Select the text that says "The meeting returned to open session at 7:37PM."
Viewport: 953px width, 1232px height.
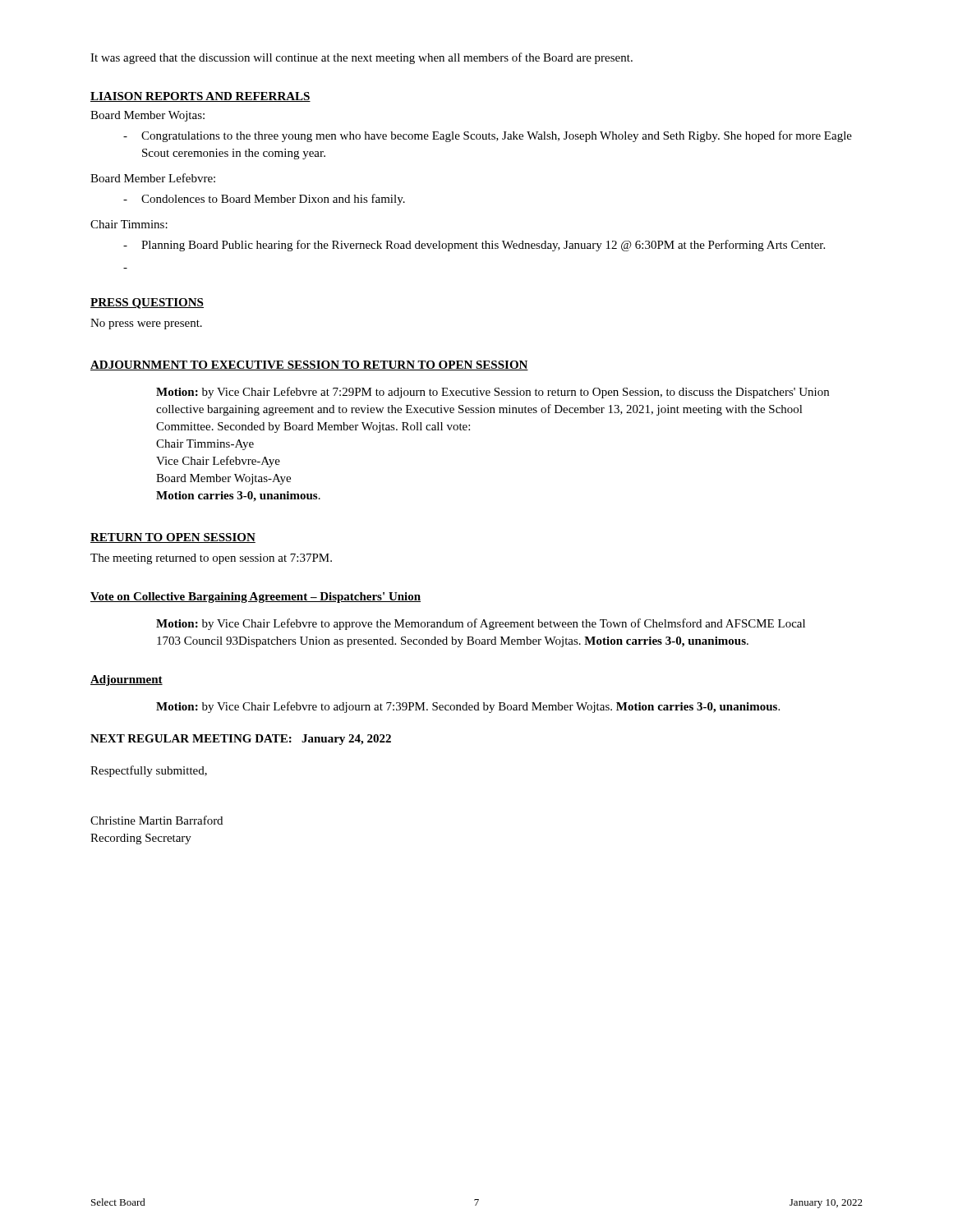pyautogui.click(x=212, y=558)
